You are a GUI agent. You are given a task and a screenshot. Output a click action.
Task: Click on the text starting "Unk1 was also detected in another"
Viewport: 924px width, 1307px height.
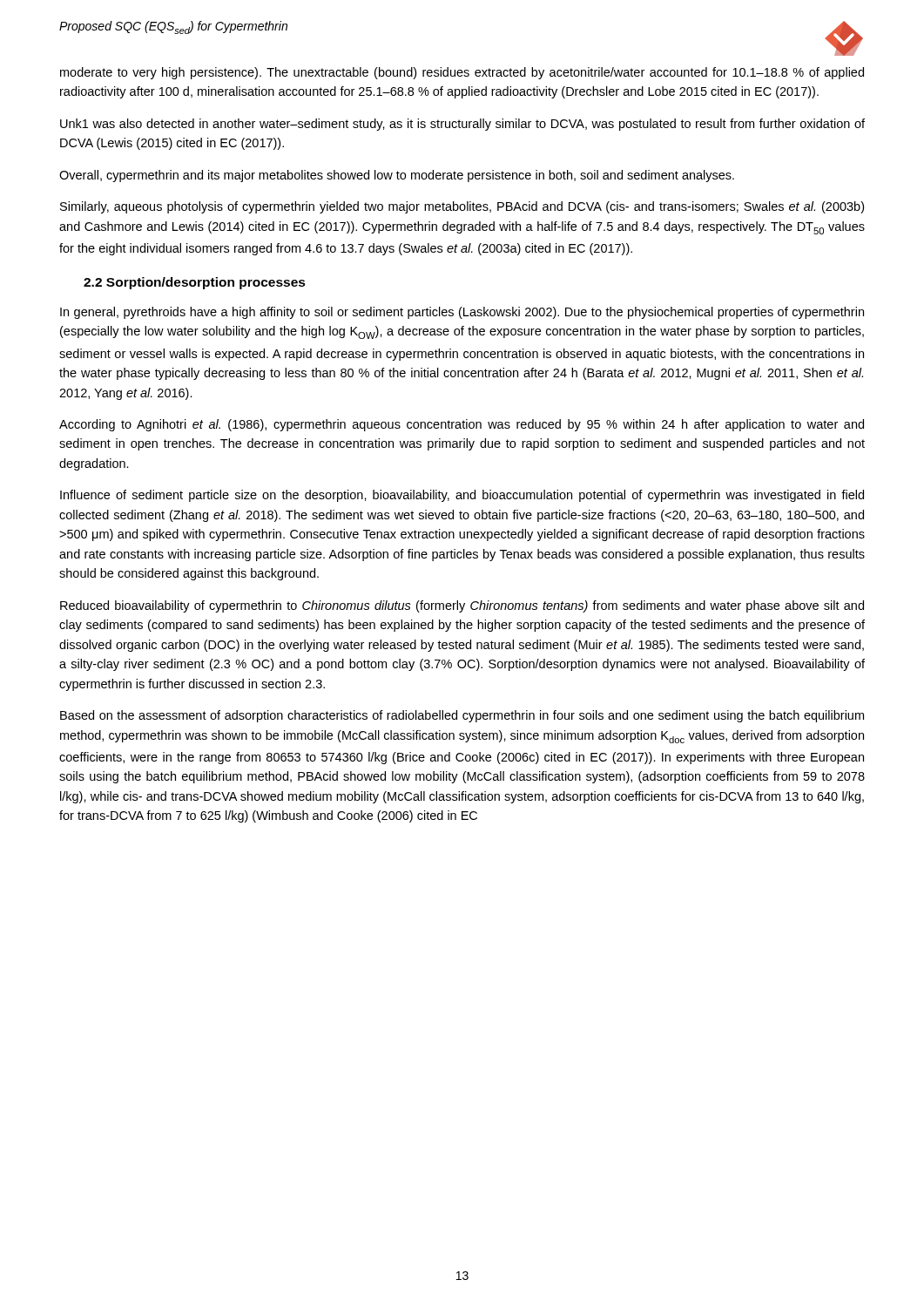[x=462, y=134]
